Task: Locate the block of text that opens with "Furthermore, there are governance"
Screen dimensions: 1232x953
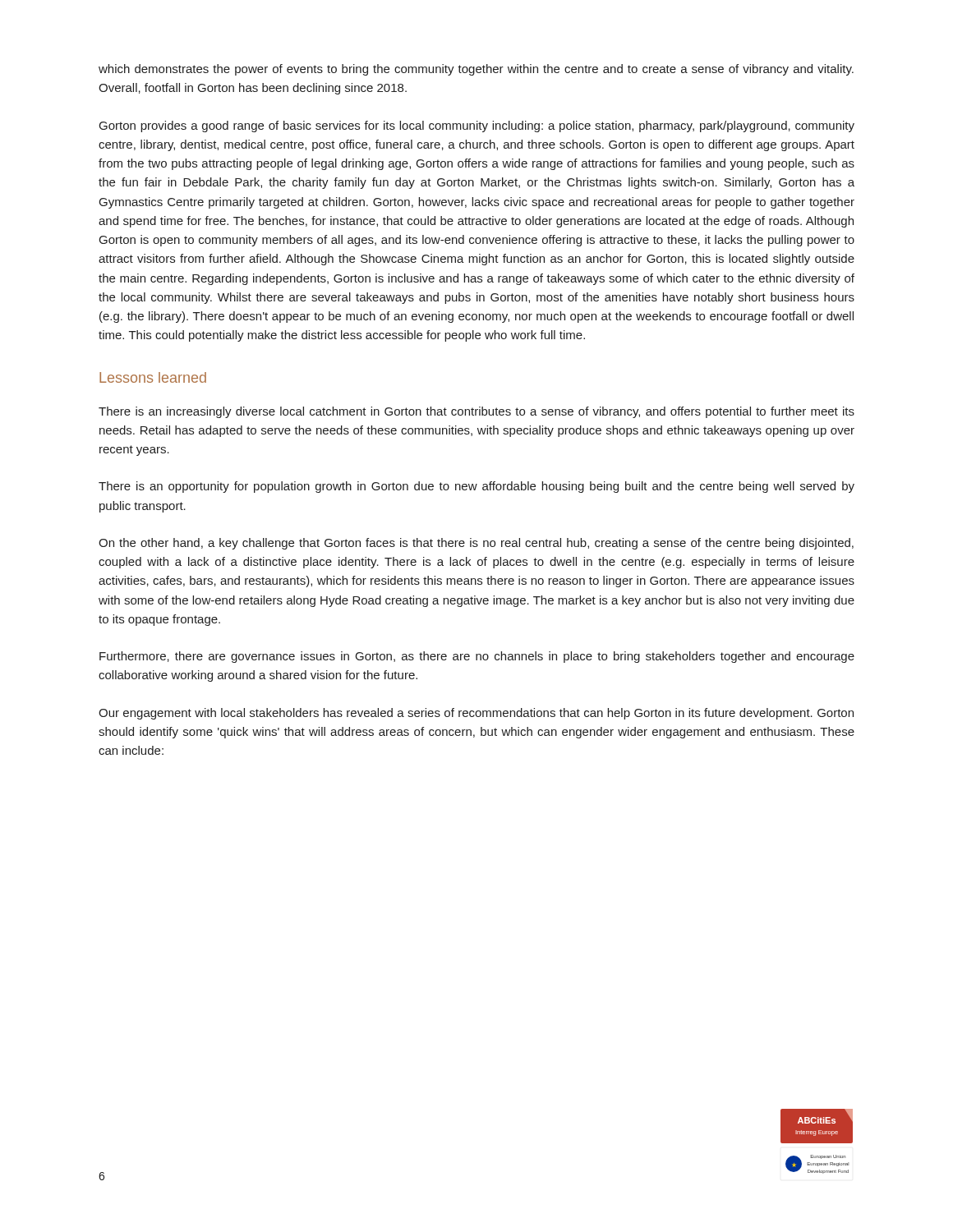Action: 476,665
